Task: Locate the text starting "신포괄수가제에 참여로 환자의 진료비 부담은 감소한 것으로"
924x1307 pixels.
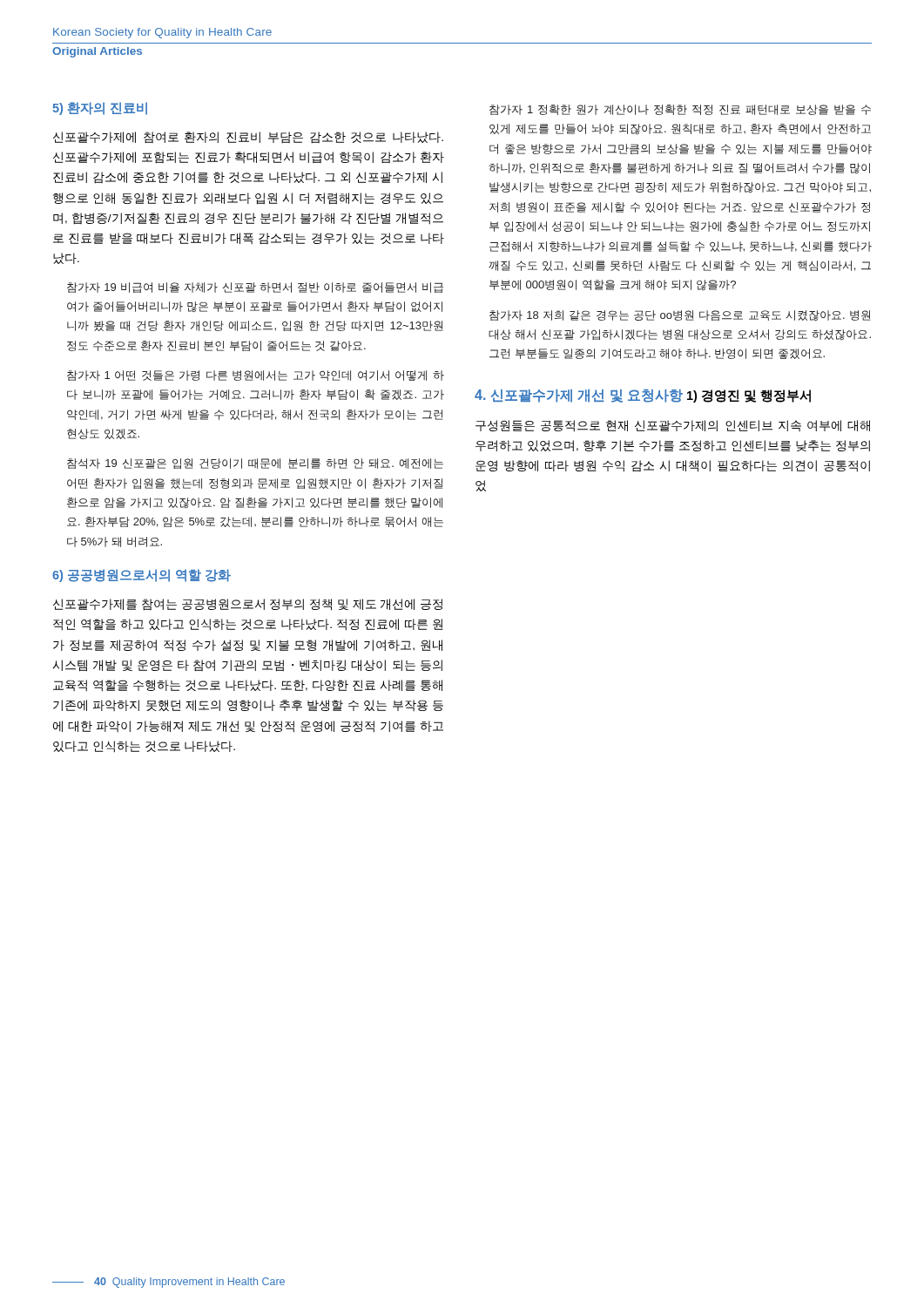Action: [x=248, y=198]
